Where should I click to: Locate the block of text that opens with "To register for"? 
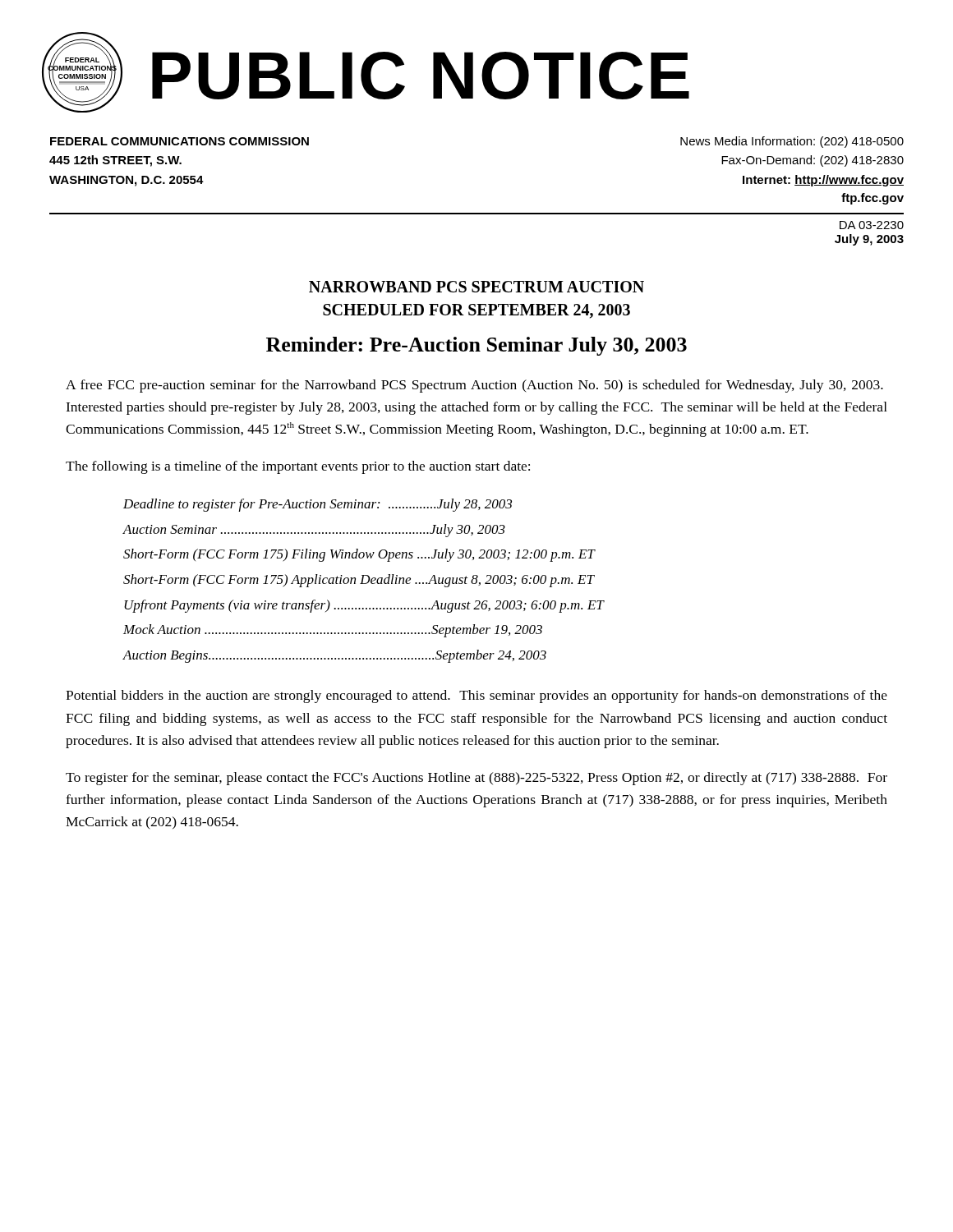click(476, 799)
